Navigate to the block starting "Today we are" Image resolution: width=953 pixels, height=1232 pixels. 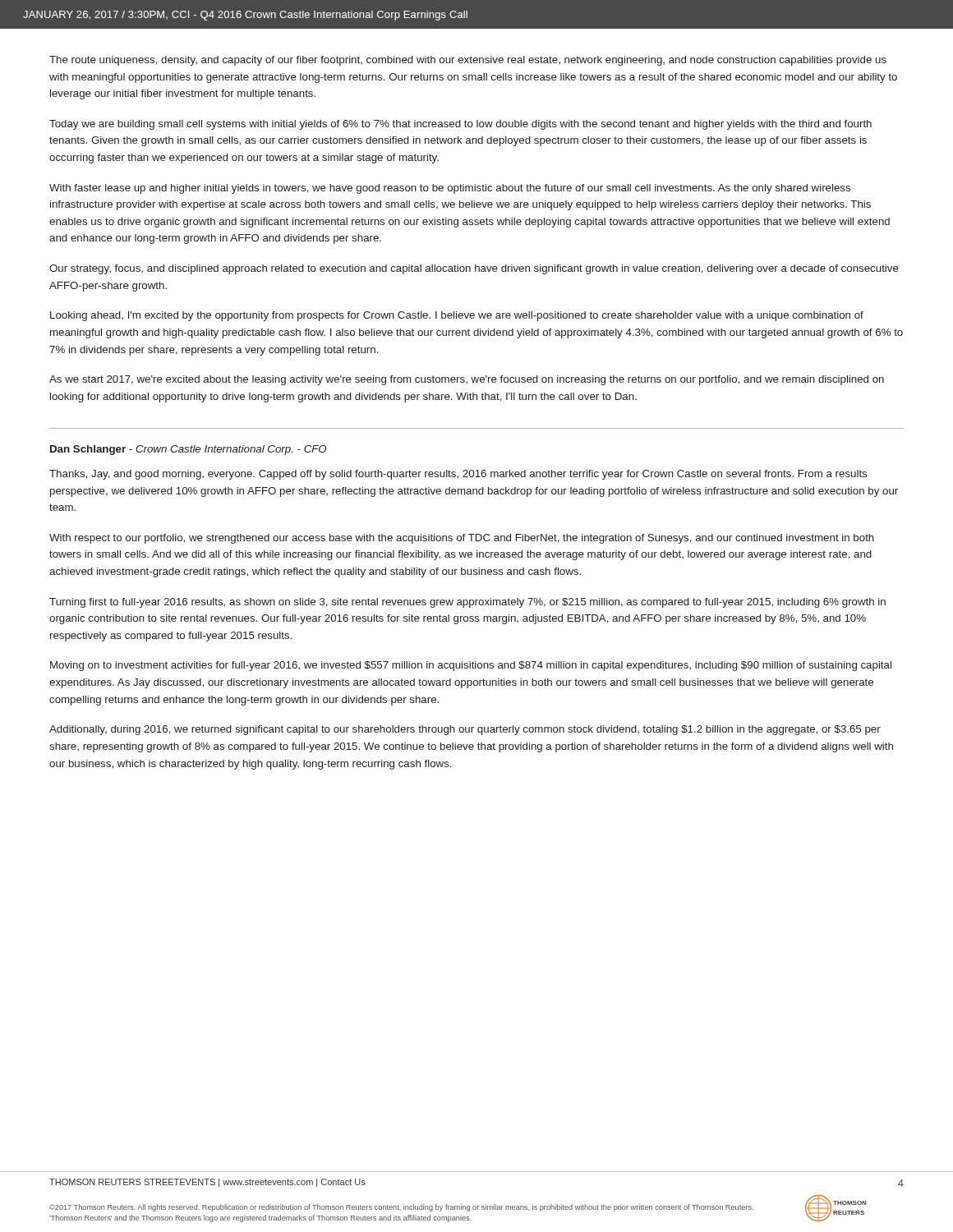461,140
